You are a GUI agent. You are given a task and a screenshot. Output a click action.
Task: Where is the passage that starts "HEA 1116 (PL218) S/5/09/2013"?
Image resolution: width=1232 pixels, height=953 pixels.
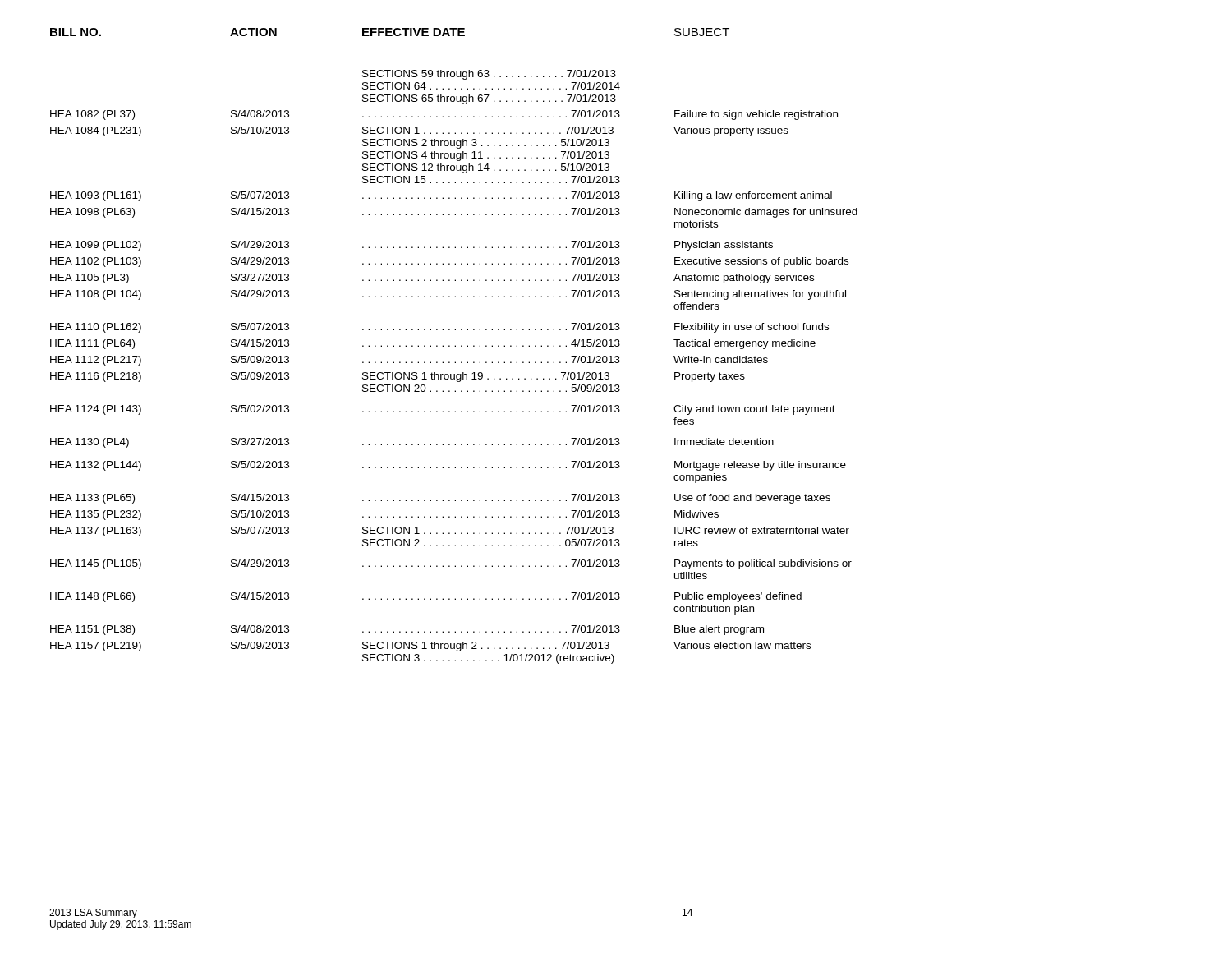616,382
